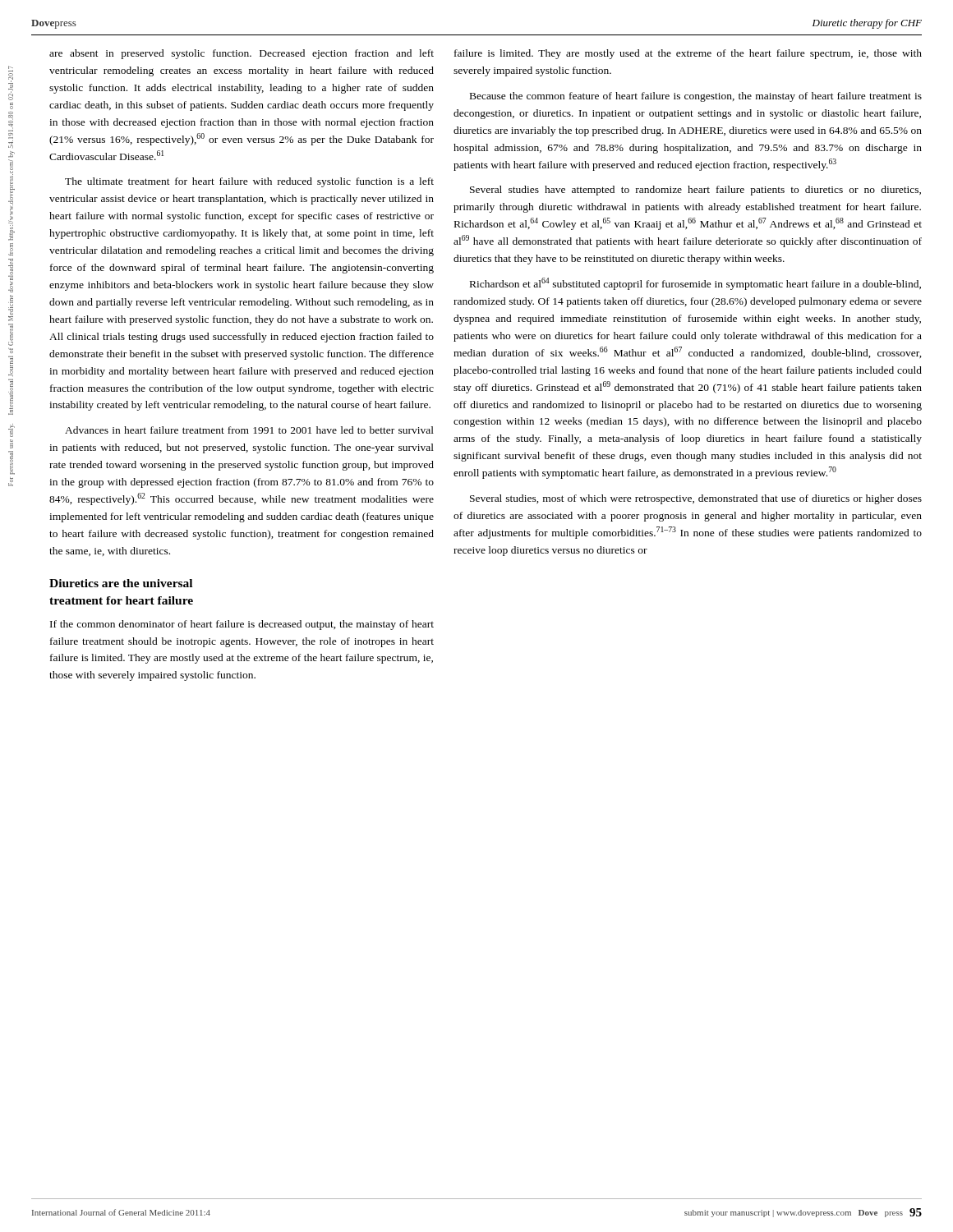
Task: Navigate to the passage starting "Advances in heart failure"
Action: [242, 491]
